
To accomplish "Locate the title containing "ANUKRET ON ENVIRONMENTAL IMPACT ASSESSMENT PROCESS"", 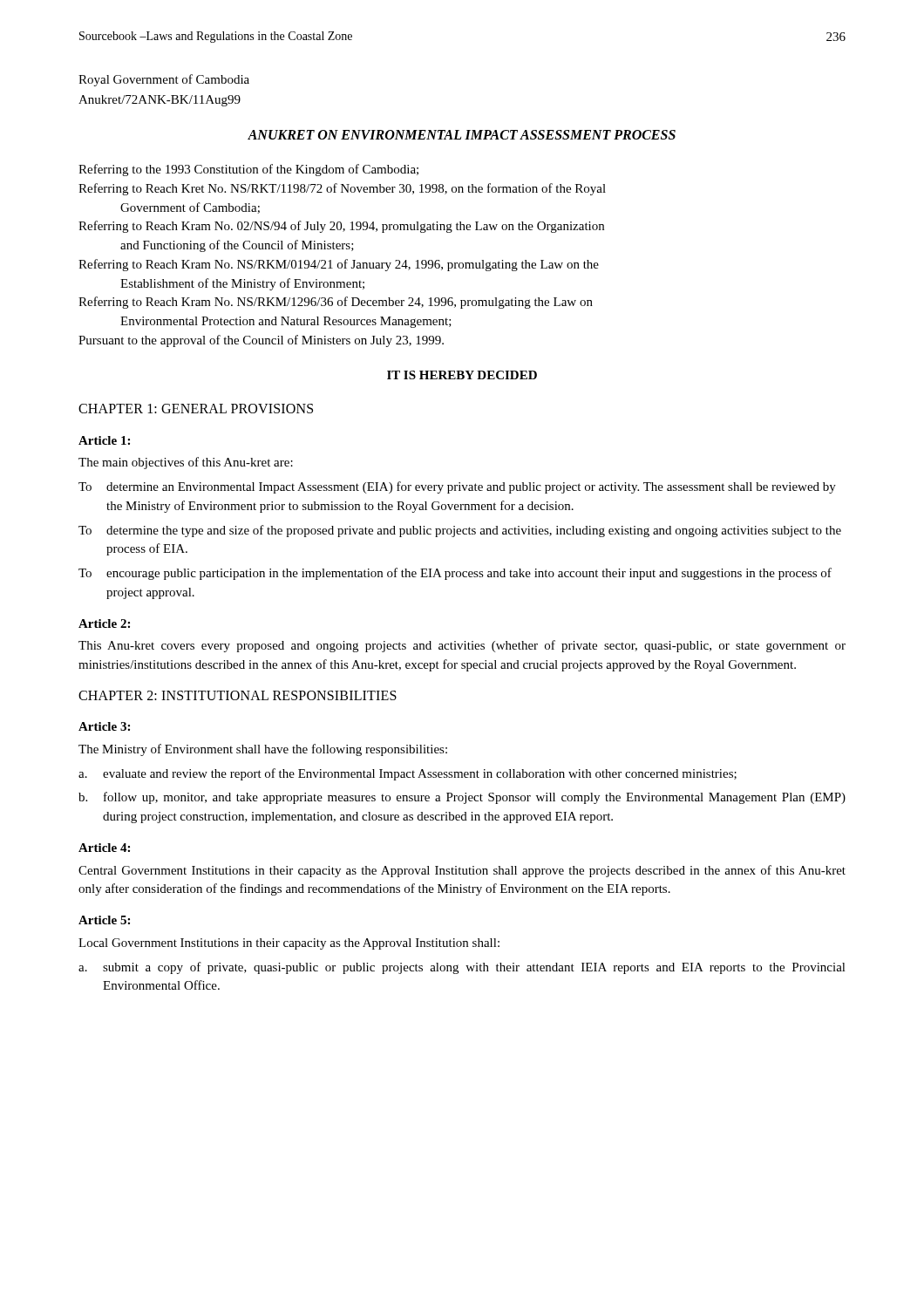I will tap(462, 135).
